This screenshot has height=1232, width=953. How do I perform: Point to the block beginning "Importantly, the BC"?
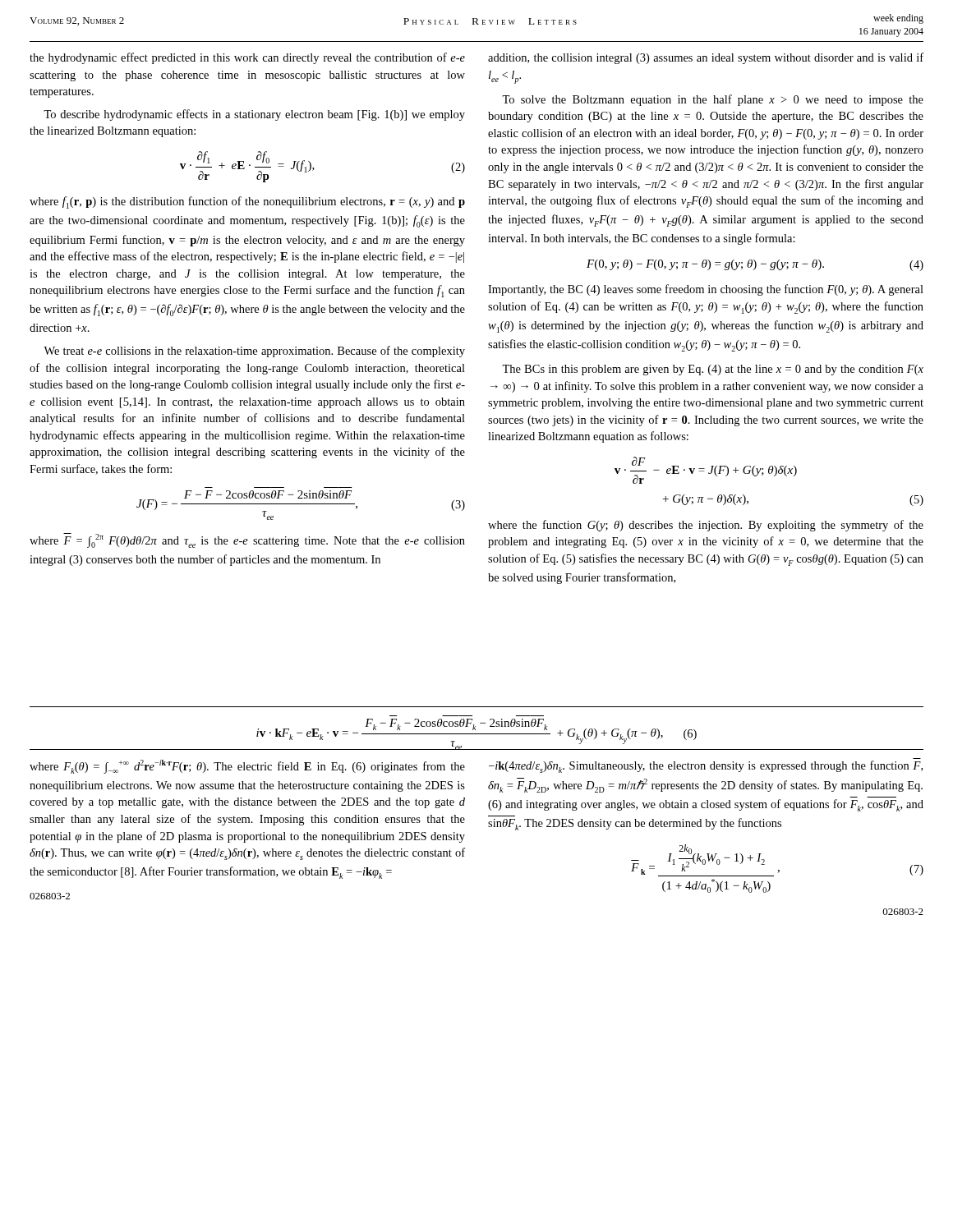pos(706,318)
